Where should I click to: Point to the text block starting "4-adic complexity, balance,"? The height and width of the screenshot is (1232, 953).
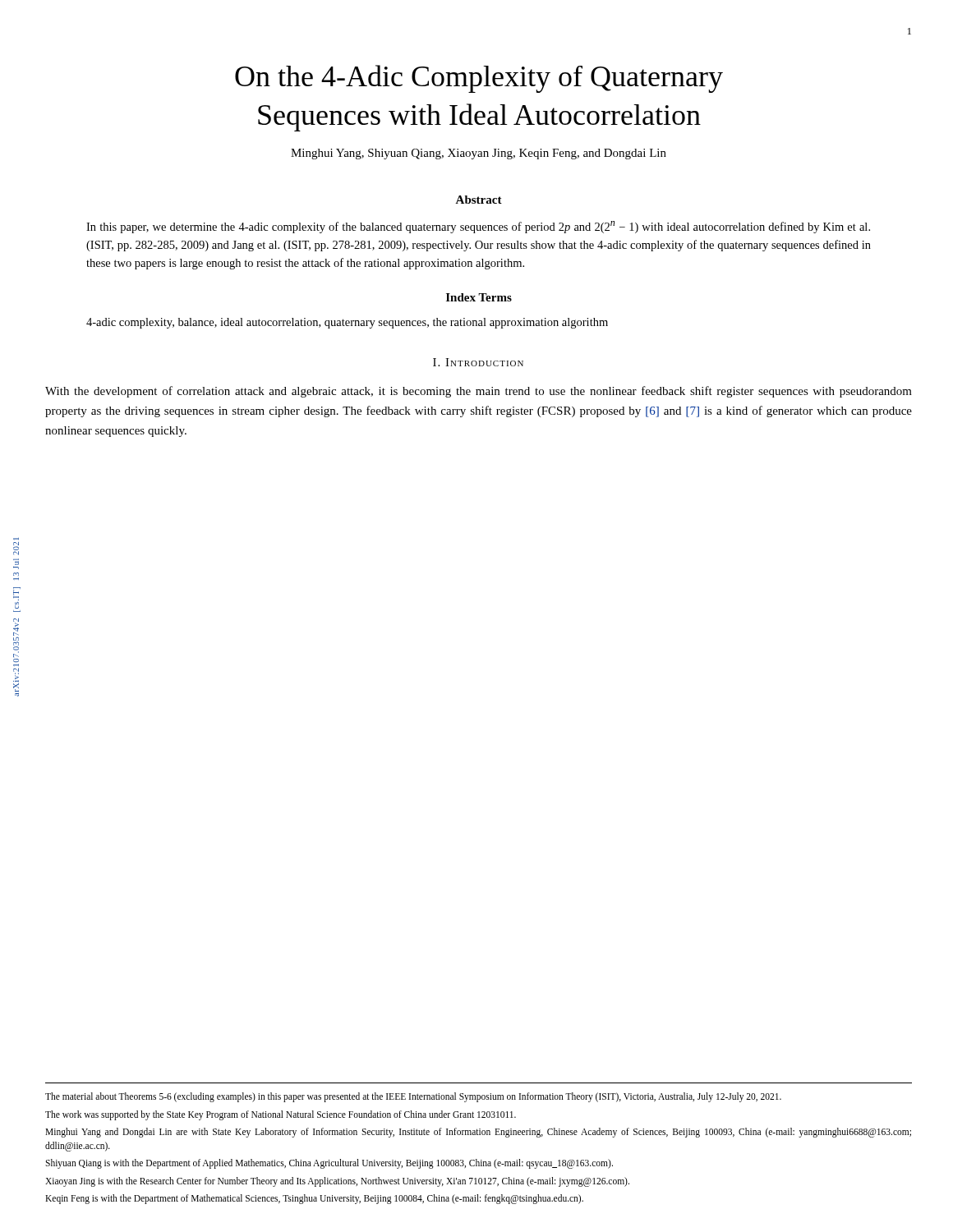coord(347,322)
